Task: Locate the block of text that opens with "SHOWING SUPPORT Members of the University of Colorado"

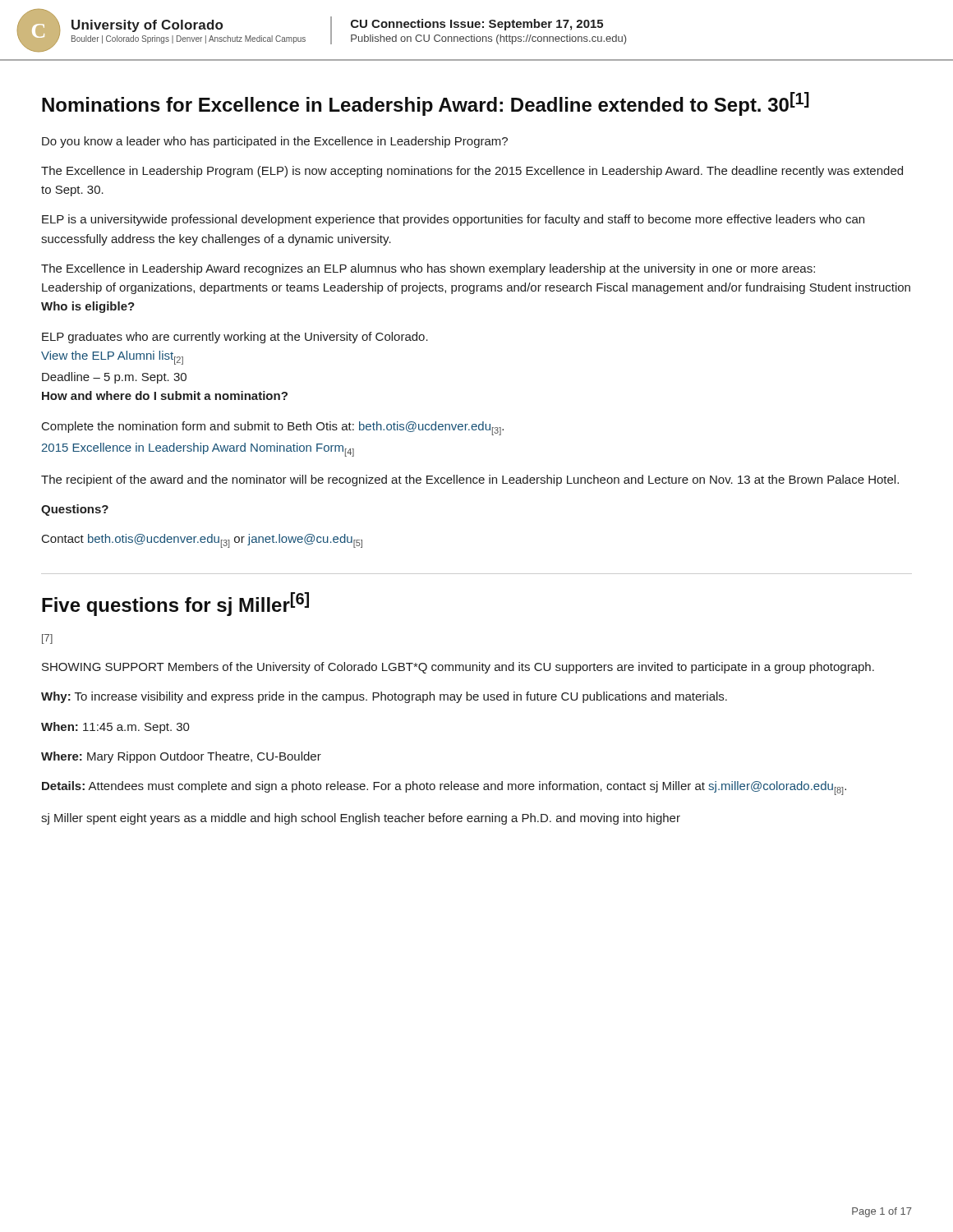Action: [458, 667]
